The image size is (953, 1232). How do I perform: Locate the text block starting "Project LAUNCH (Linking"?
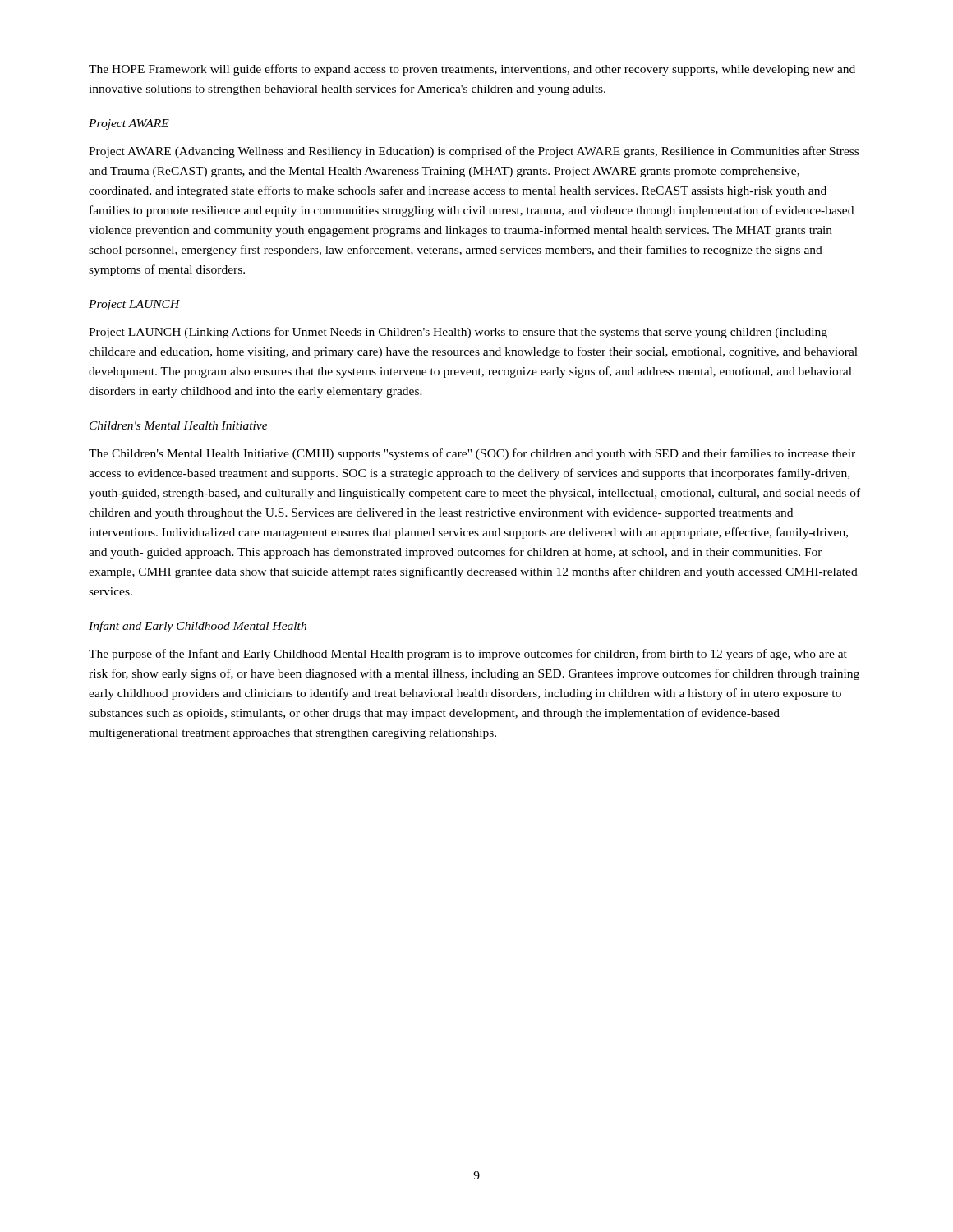[473, 361]
